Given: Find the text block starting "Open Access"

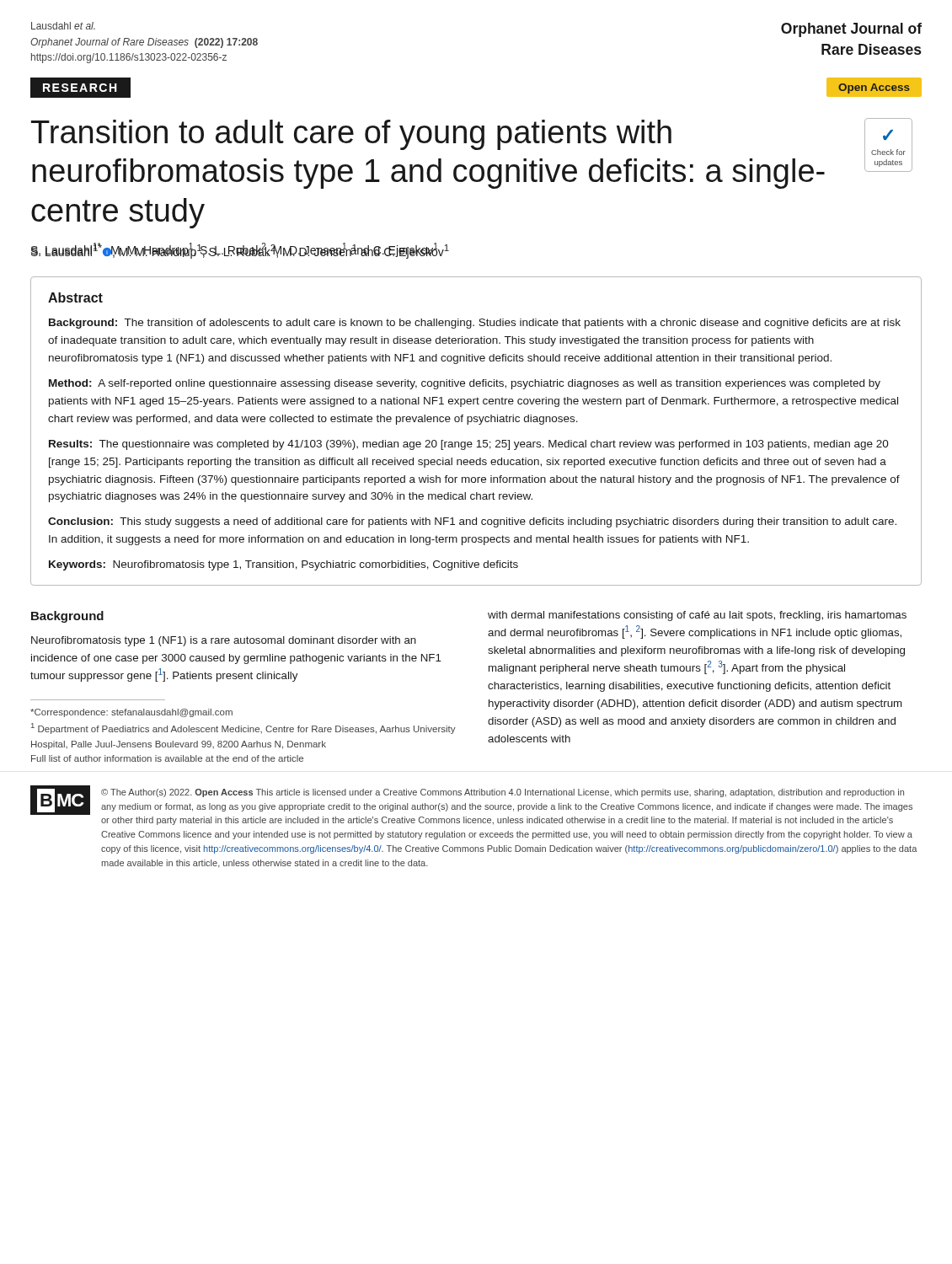Looking at the screenshot, I should click(874, 87).
